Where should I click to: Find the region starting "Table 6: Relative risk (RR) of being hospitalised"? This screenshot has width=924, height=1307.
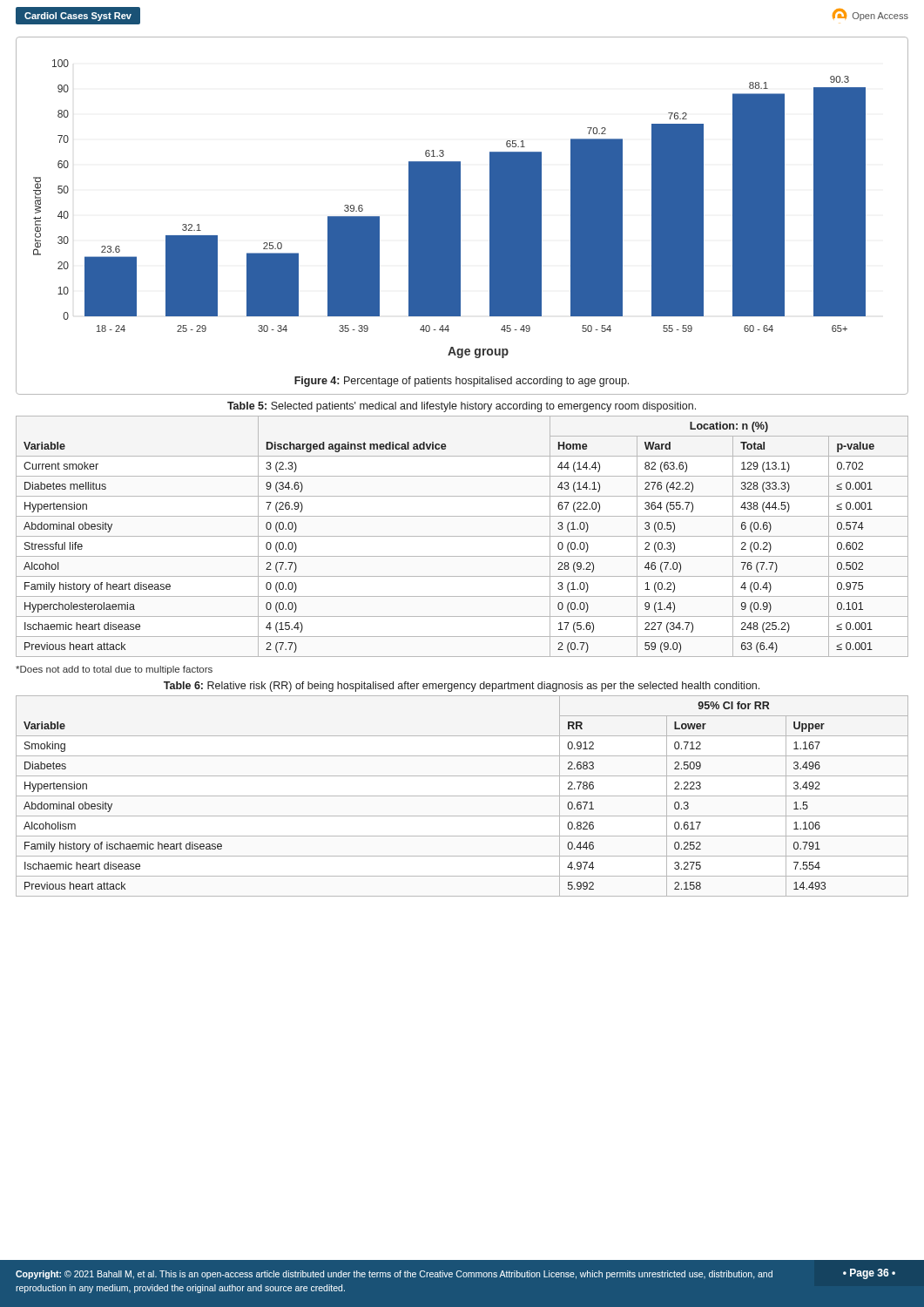point(462,686)
